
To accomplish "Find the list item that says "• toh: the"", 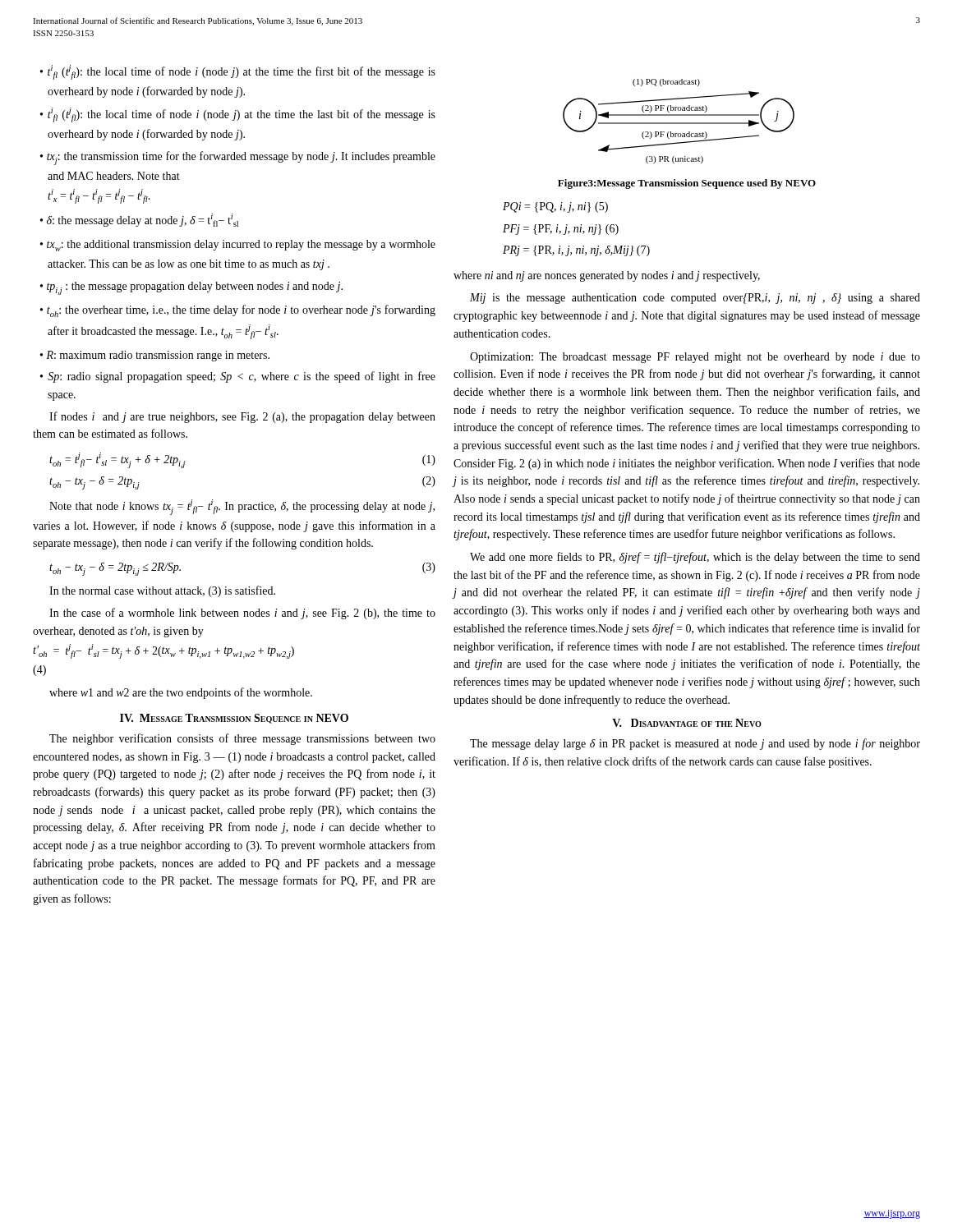I will [237, 322].
